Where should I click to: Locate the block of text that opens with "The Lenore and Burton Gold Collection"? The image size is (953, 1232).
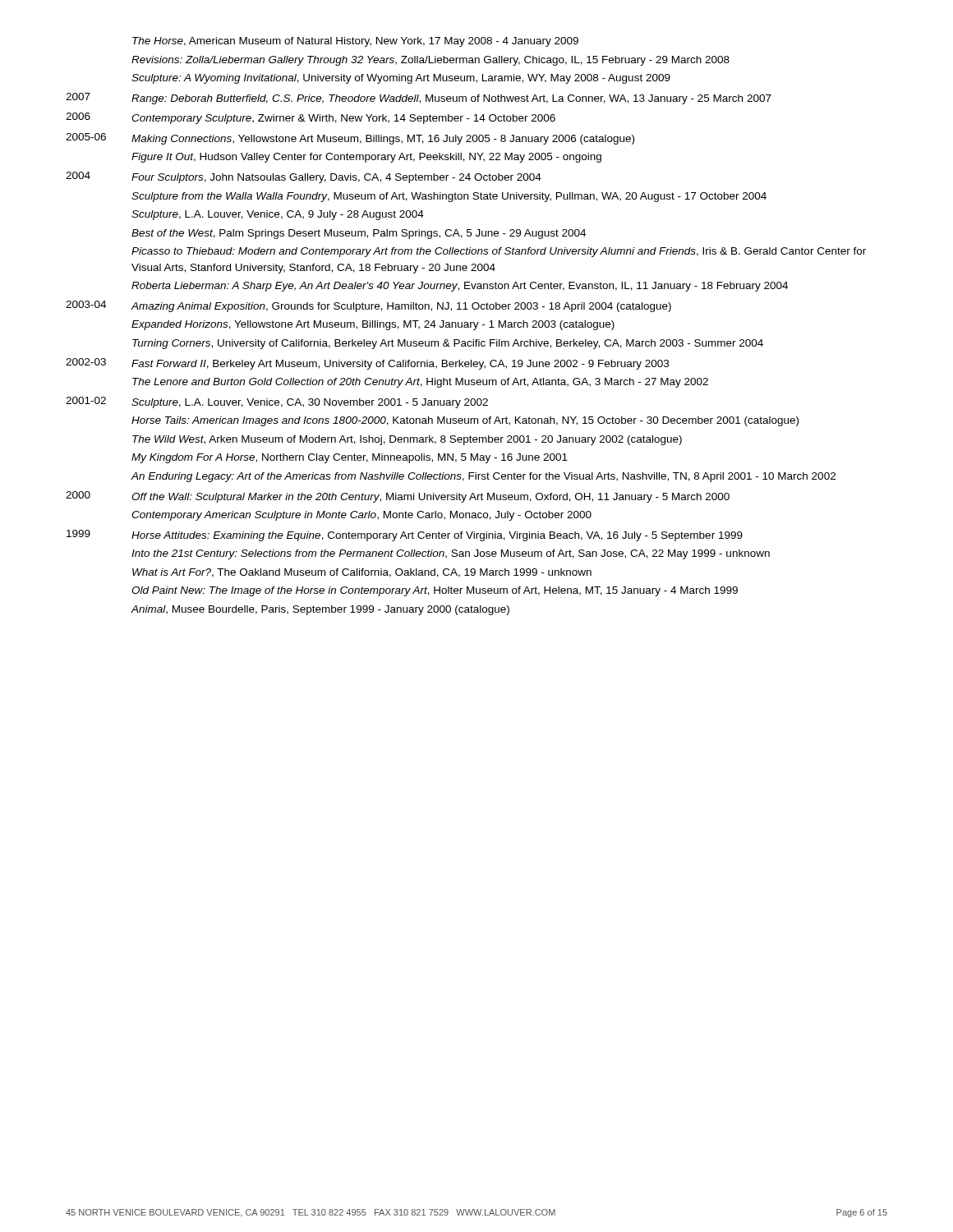tap(420, 382)
